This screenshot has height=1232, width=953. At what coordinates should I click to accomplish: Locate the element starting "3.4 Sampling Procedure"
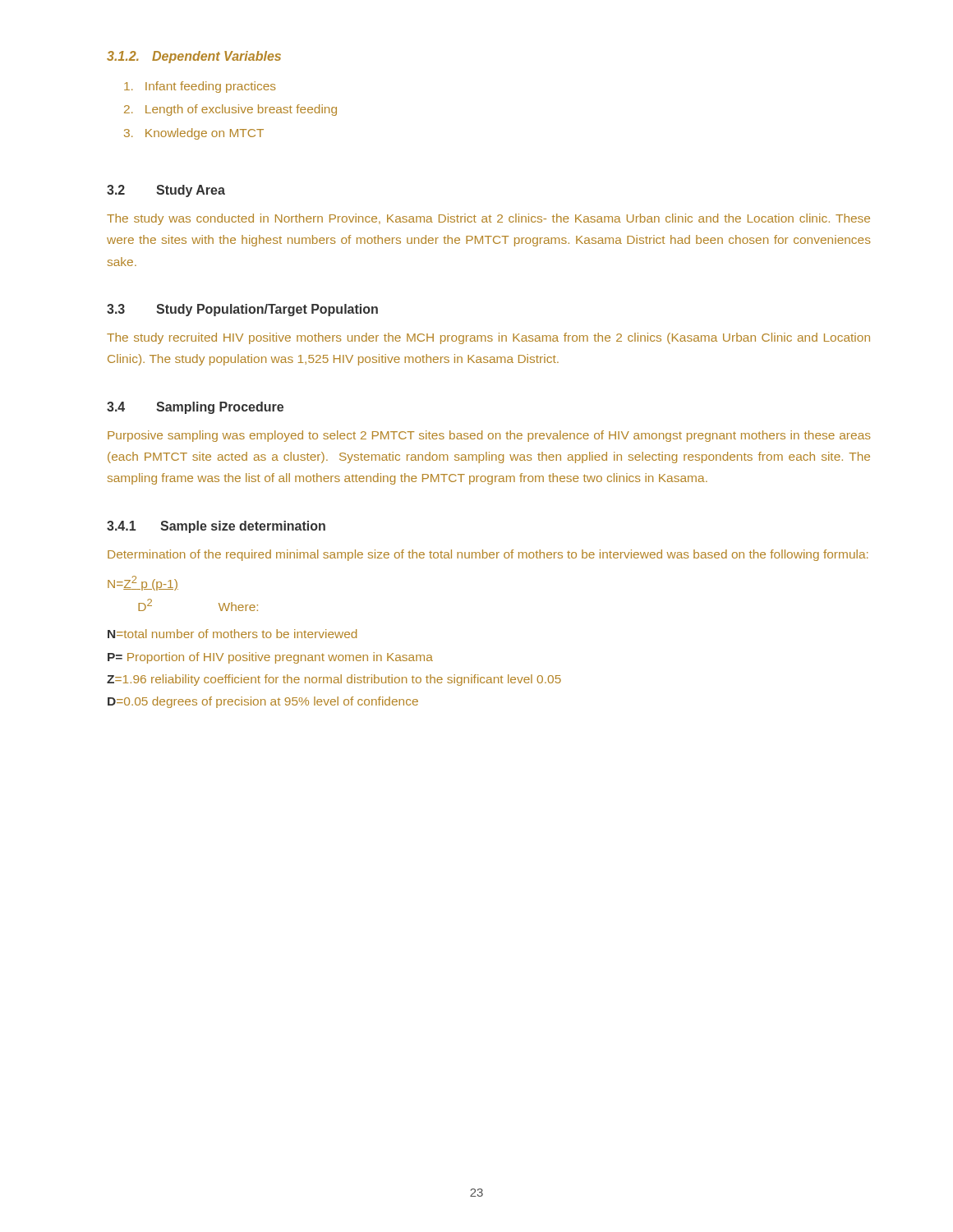195,407
